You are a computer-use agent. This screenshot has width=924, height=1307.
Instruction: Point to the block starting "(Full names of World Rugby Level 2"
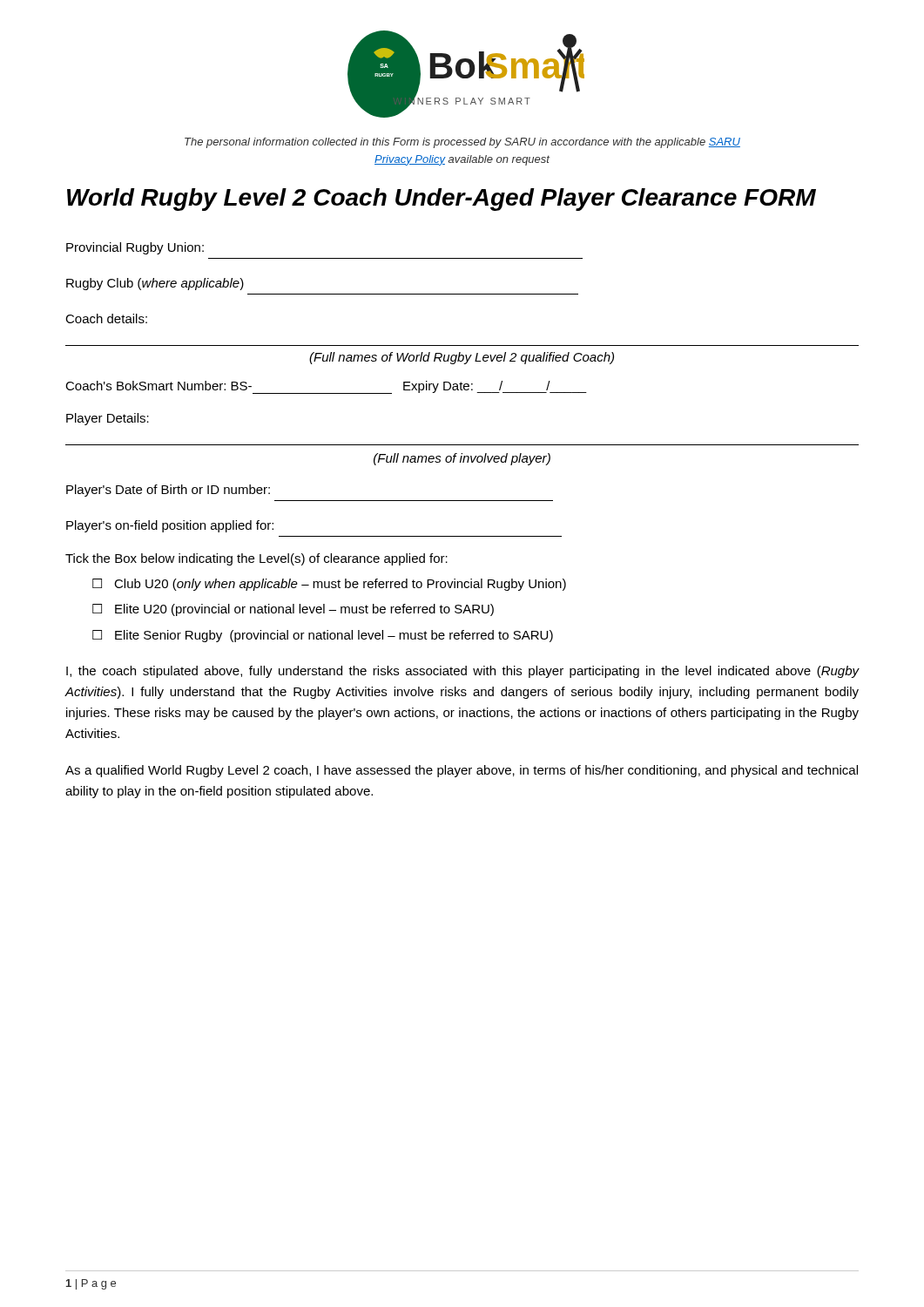pos(462,356)
